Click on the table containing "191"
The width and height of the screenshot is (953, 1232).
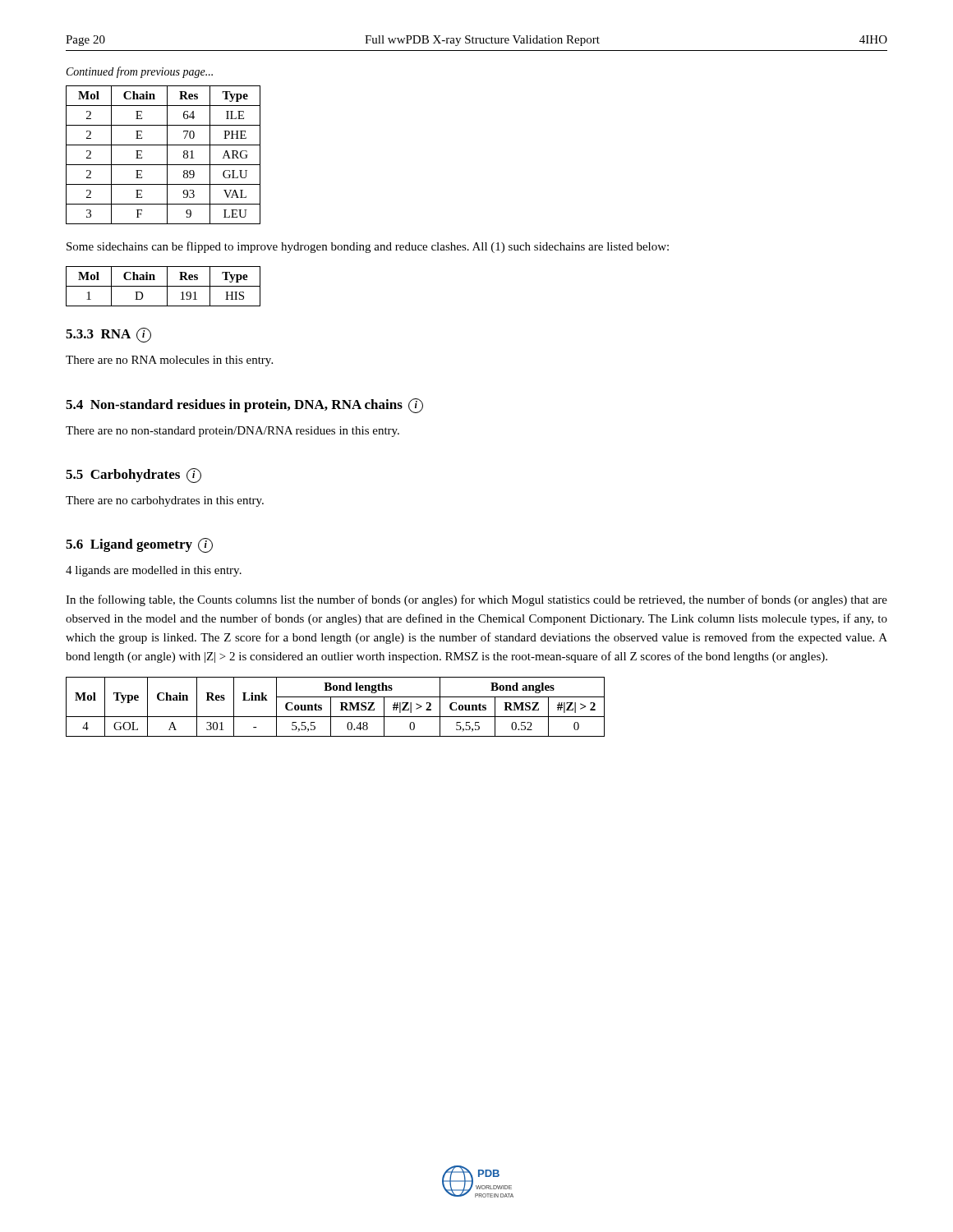476,286
